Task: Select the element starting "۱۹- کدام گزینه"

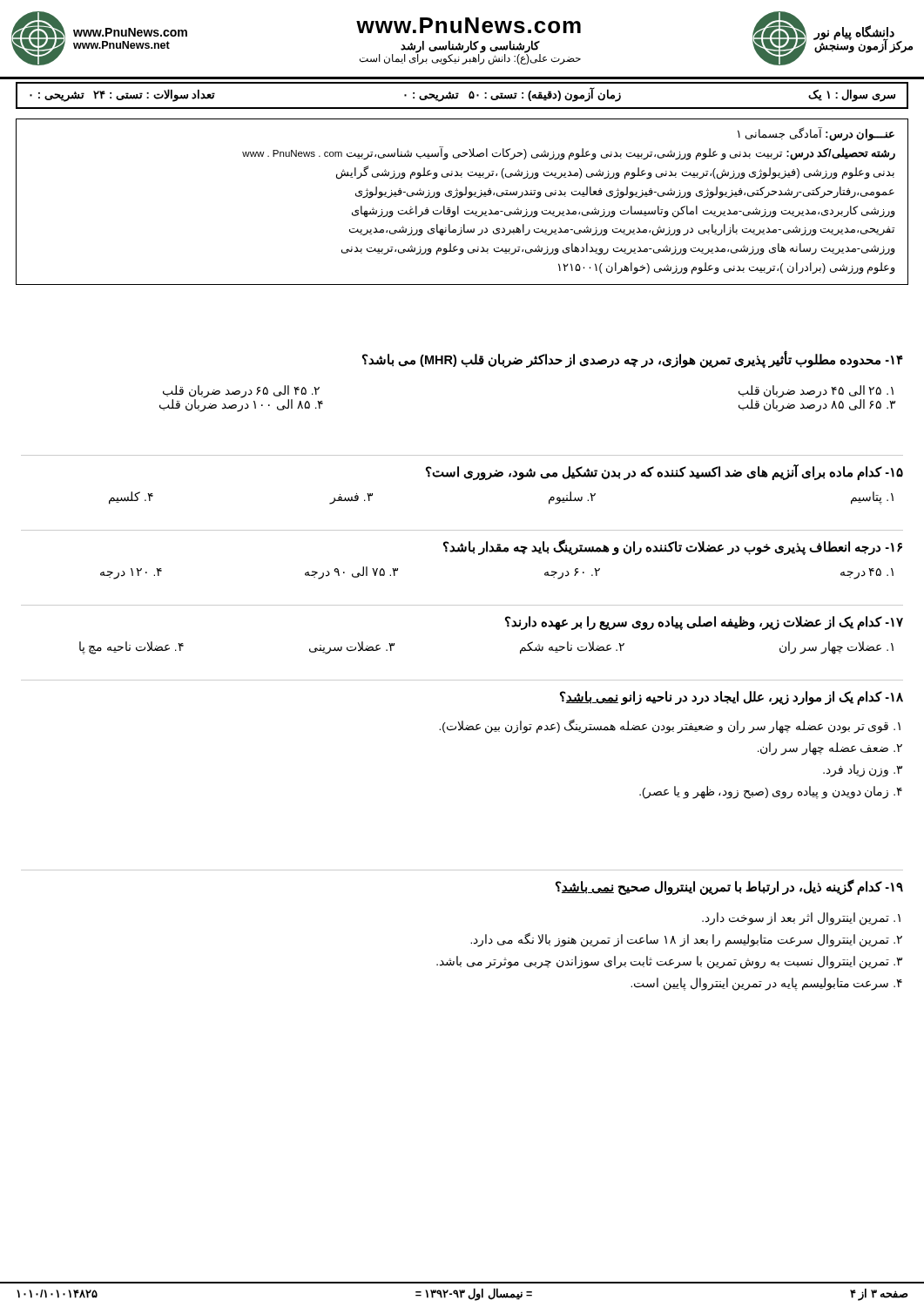Action: pos(729,887)
